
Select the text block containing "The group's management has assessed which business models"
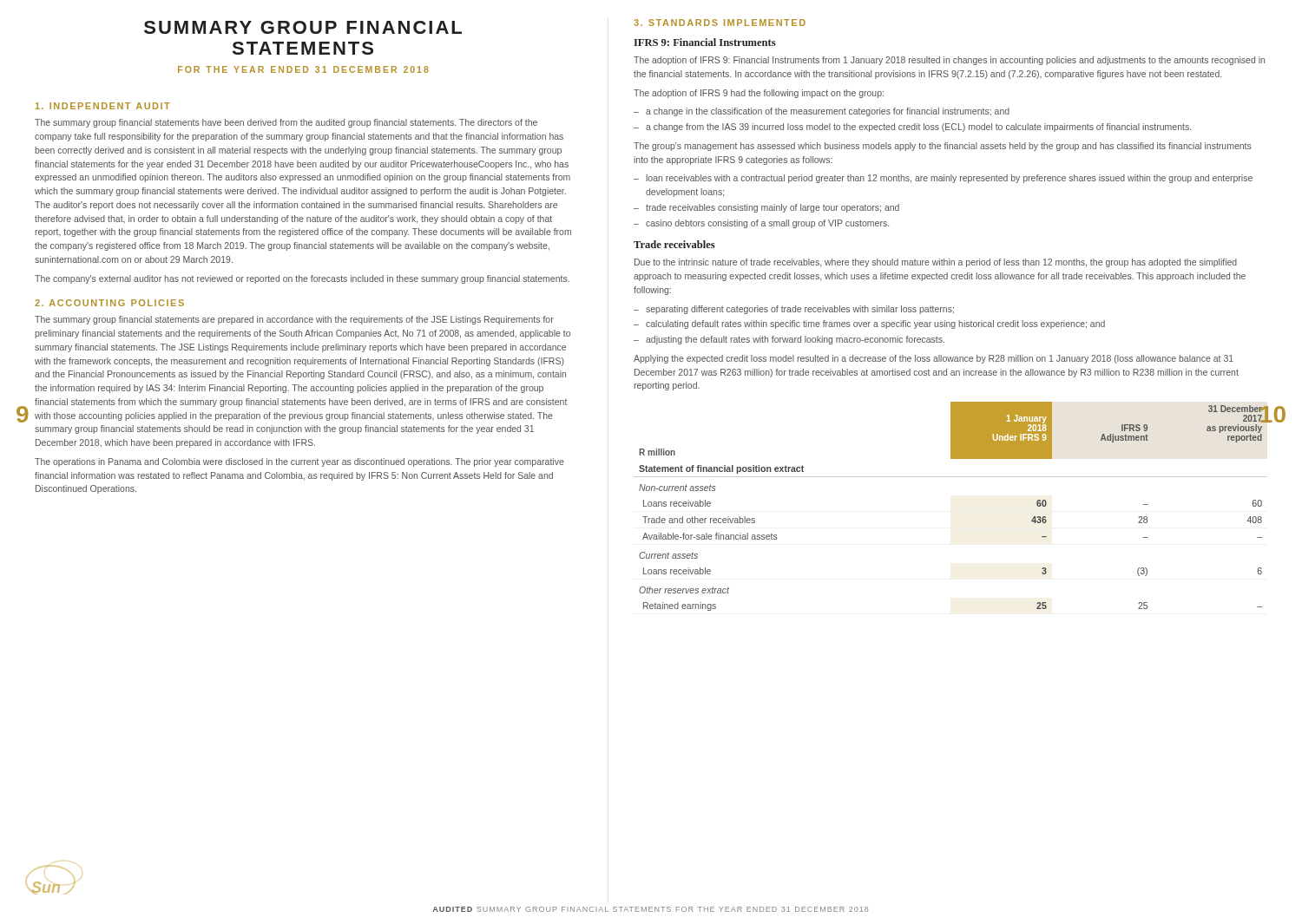[x=943, y=152]
